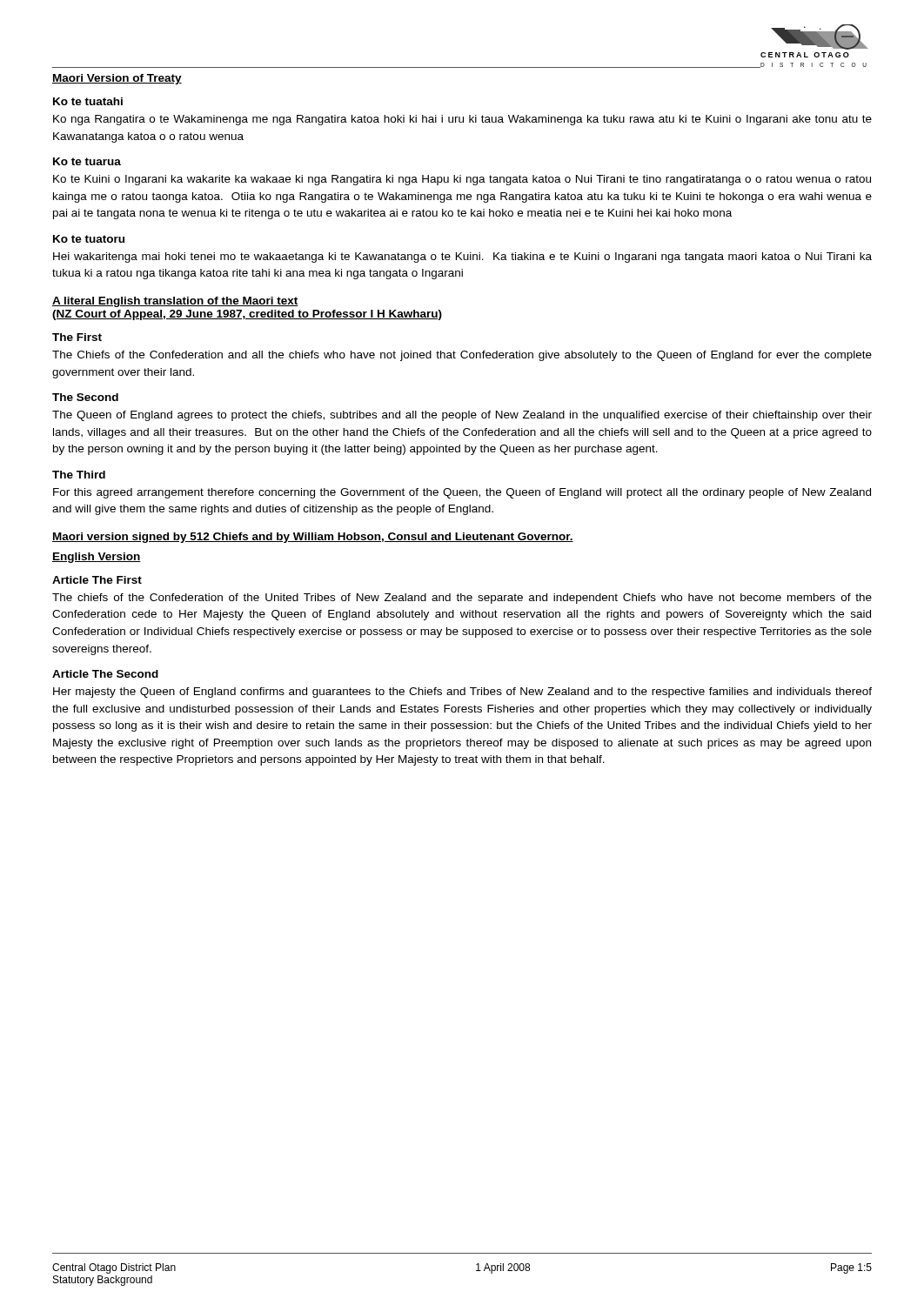Locate the section header that reads "Maori Version of Treaty"
The height and width of the screenshot is (1305, 924).
pos(117,78)
